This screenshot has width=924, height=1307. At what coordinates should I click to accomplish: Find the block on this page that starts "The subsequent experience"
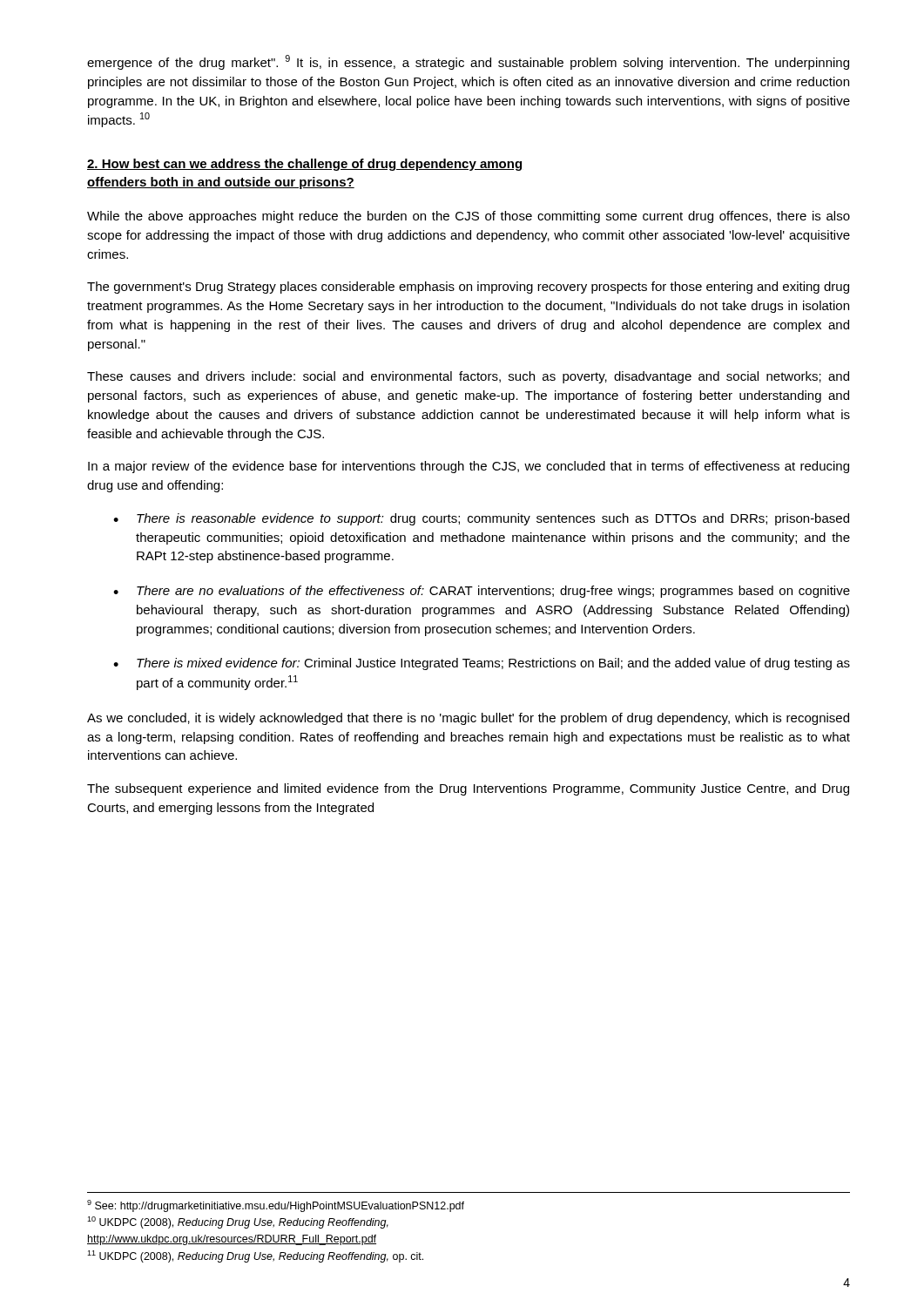point(469,798)
